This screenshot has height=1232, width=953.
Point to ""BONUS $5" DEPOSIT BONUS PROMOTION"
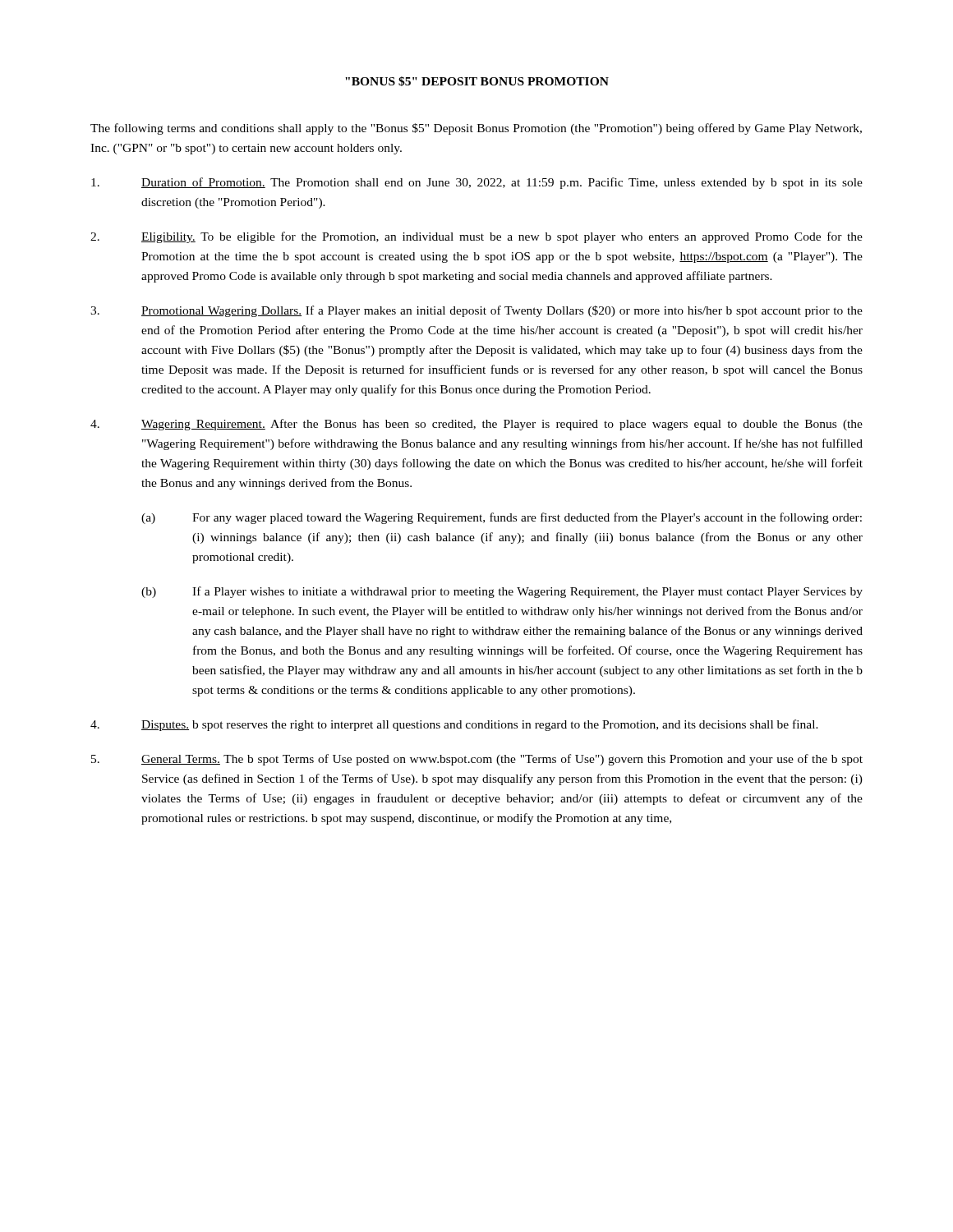tap(476, 81)
